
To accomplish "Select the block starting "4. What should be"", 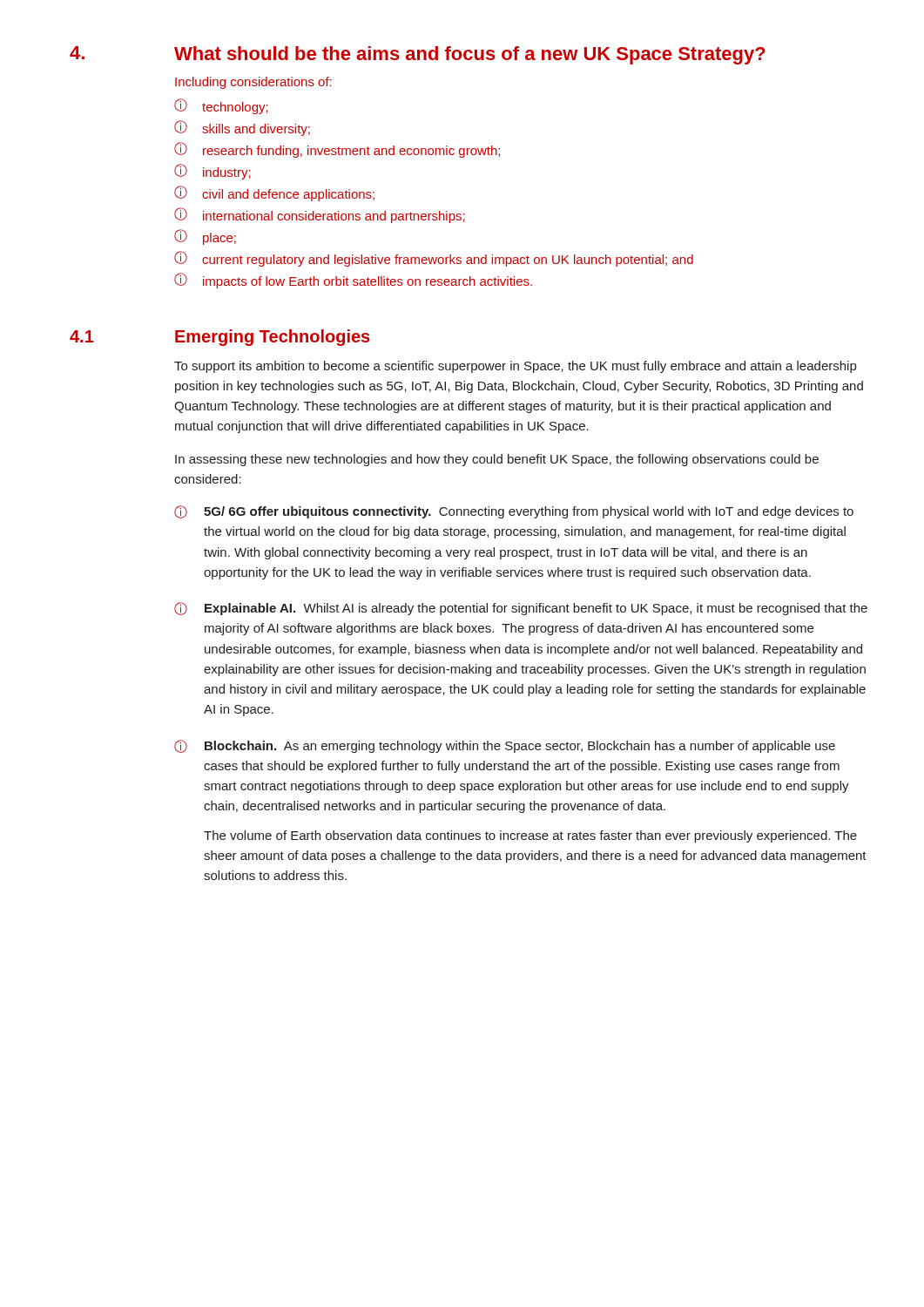I will coord(418,54).
